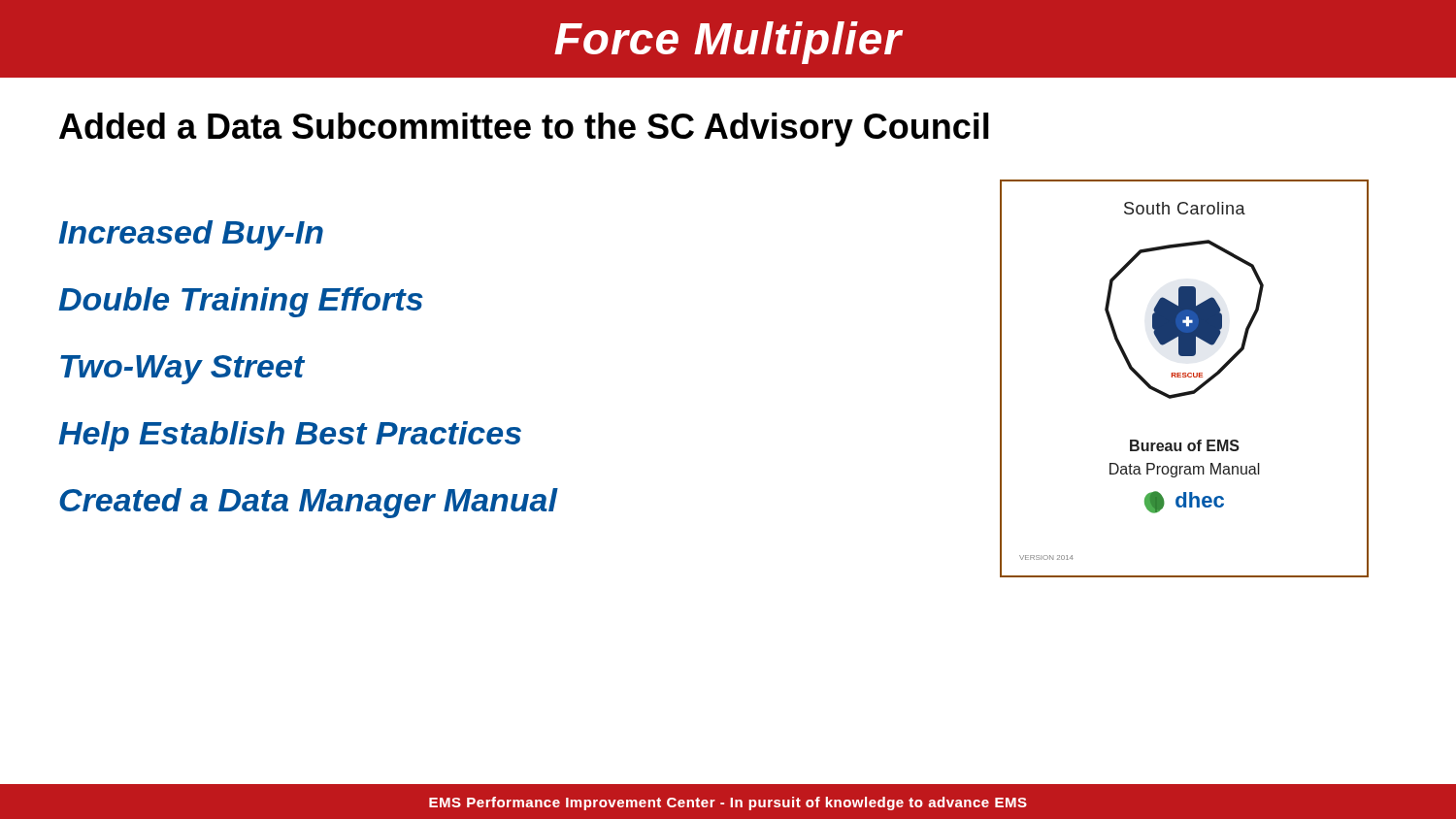Where does it say "Created a Data Manager Manual"?
Image resolution: width=1456 pixels, height=819 pixels.
(x=308, y=500)
